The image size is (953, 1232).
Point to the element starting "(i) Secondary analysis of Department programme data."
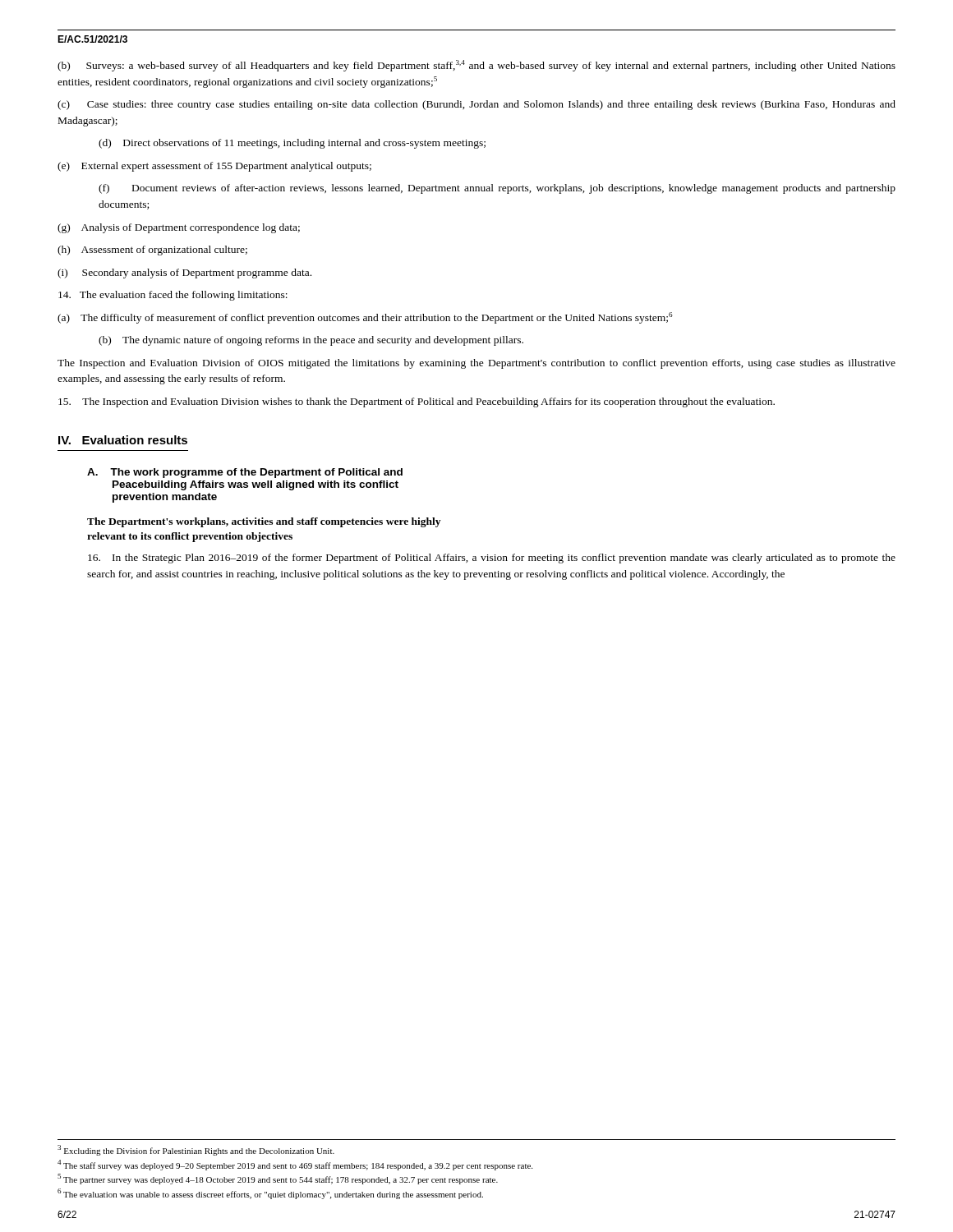point(185,272)
